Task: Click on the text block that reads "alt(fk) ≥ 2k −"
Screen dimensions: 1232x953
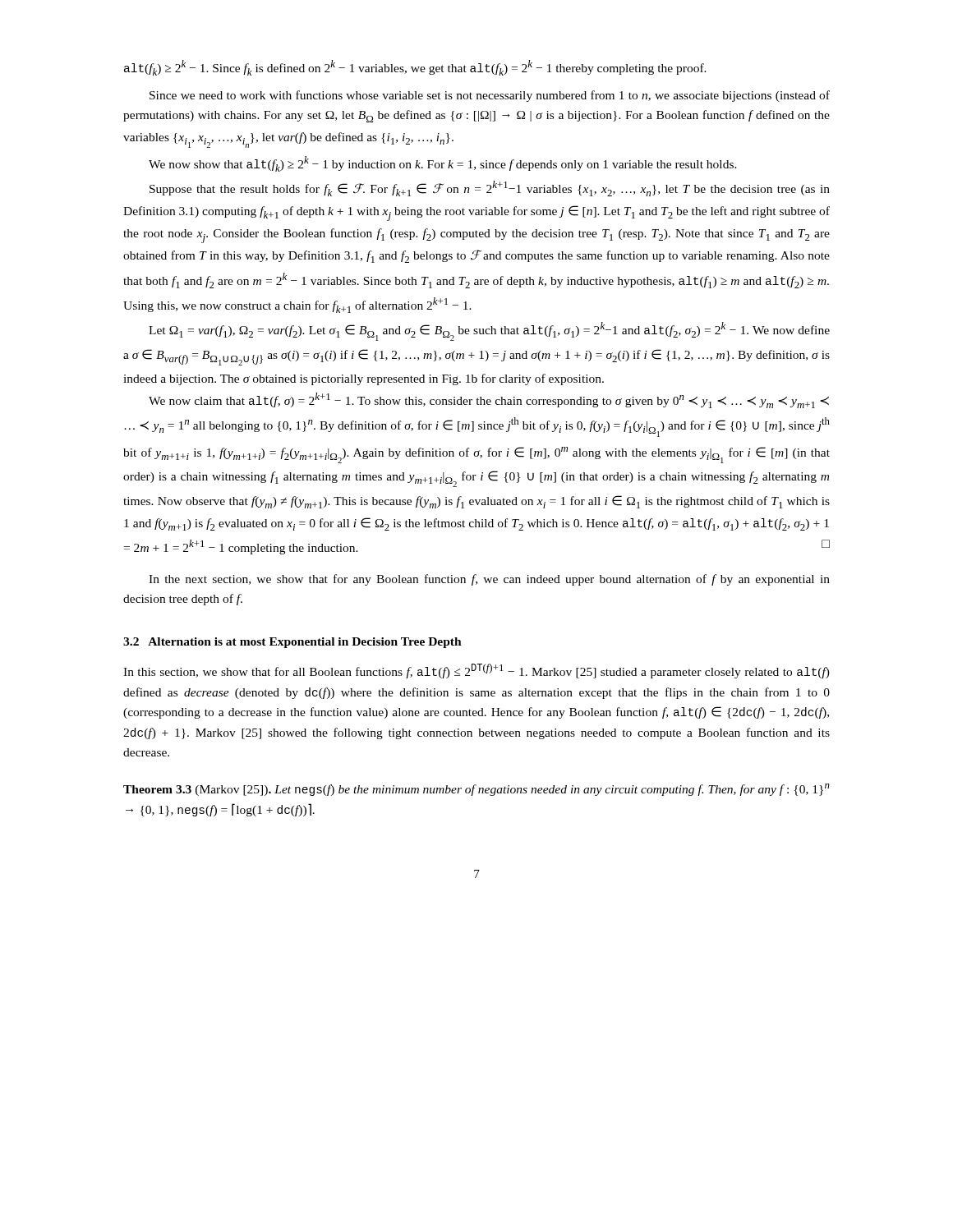Action: tap(415, 68)
